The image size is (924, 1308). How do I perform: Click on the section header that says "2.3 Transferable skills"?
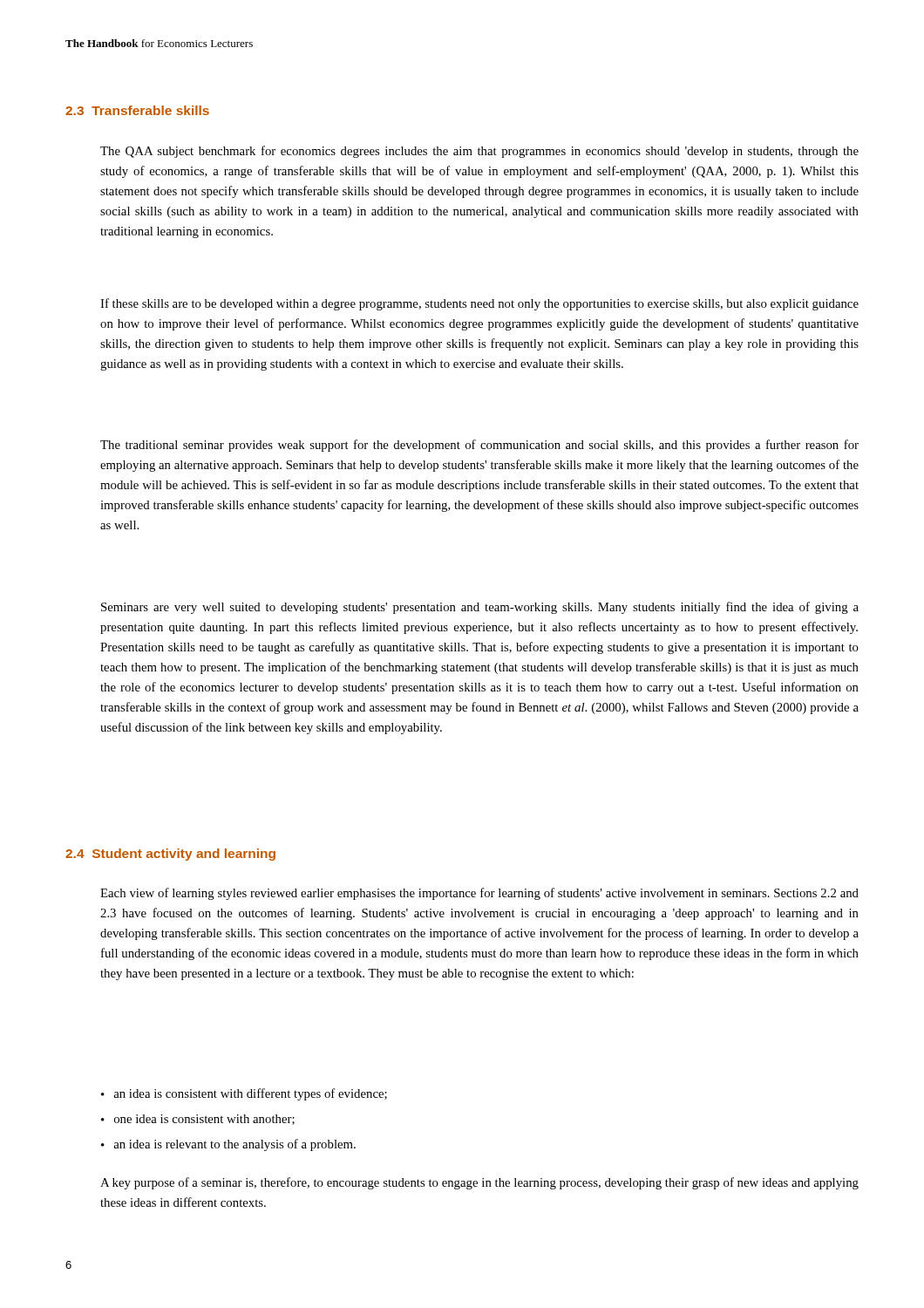click(x=137, y=110)
